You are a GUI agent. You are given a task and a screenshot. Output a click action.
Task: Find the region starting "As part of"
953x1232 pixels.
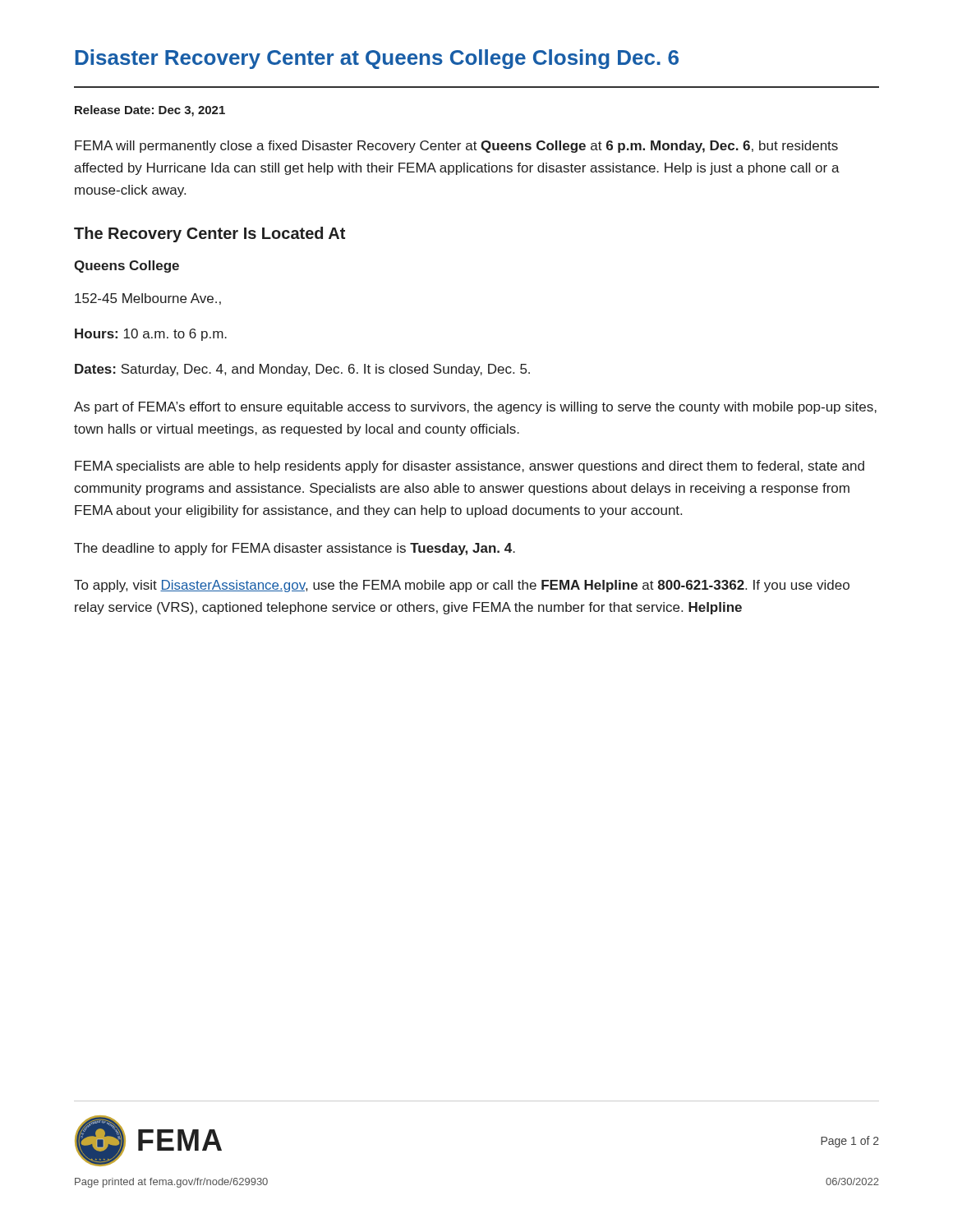coord(476,418)
